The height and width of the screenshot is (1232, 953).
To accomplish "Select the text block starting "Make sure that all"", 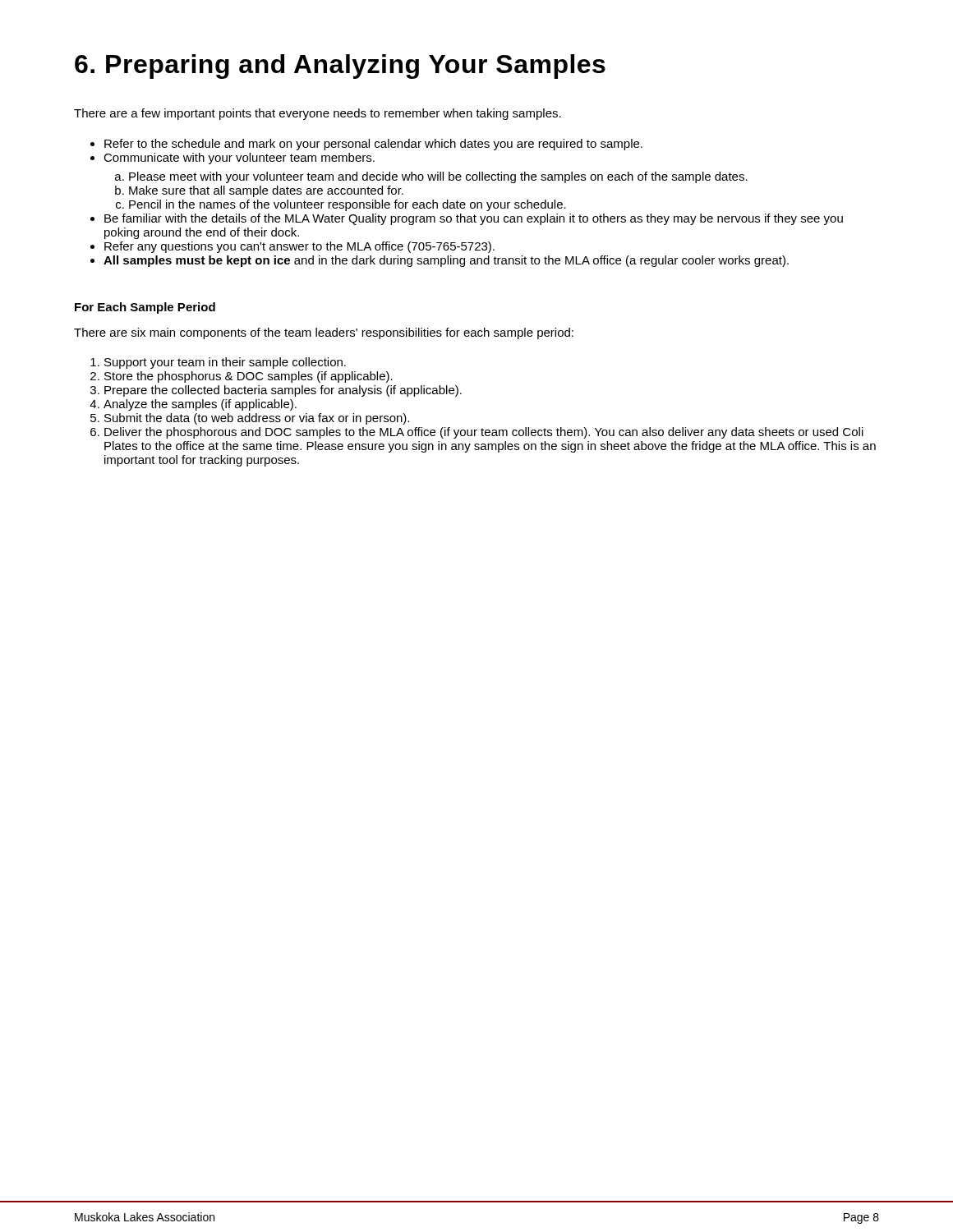I will pyautogui.click(x=504, y=190).
